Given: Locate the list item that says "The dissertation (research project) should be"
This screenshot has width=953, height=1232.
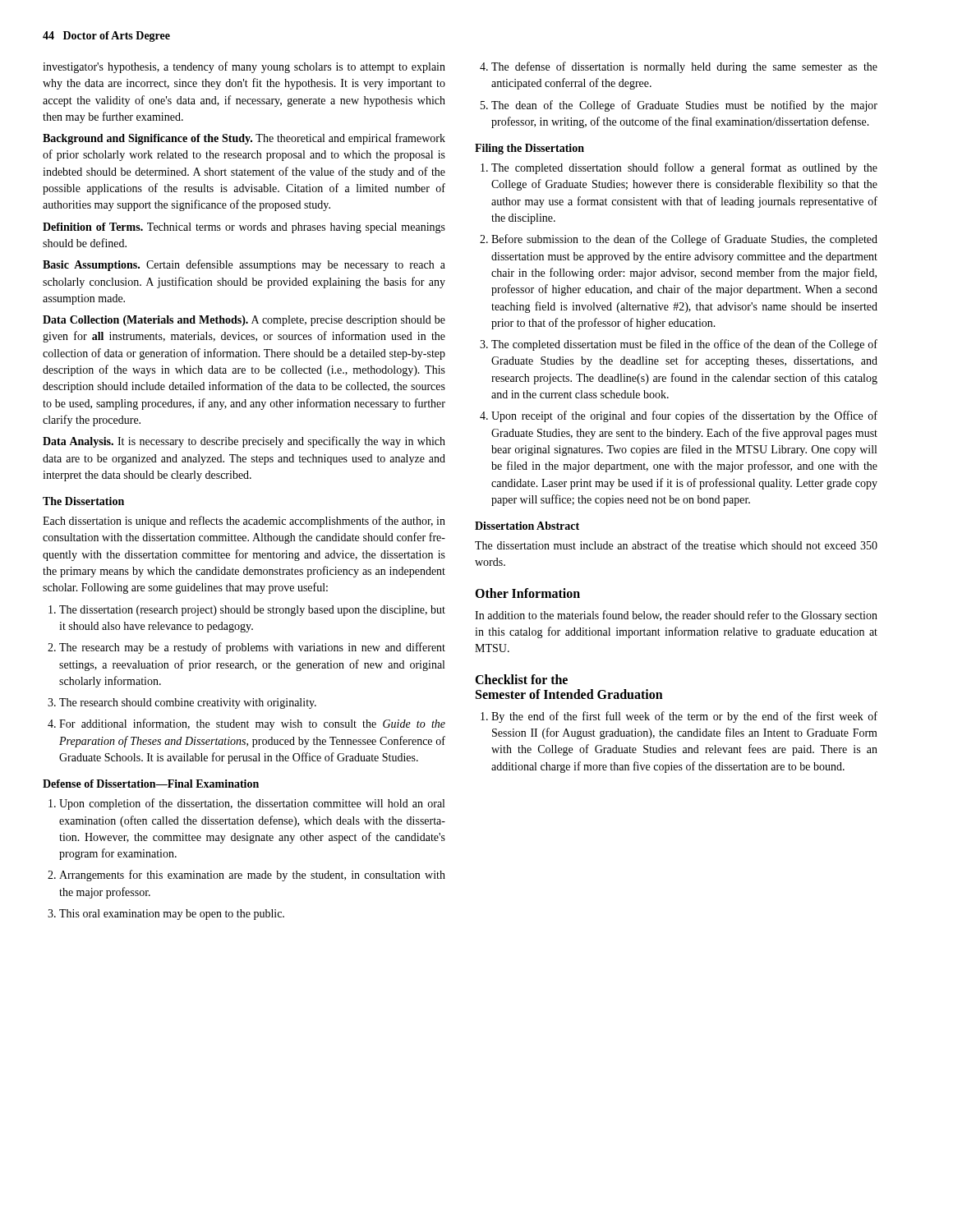Looking at the screenshot, I should 252,618.
